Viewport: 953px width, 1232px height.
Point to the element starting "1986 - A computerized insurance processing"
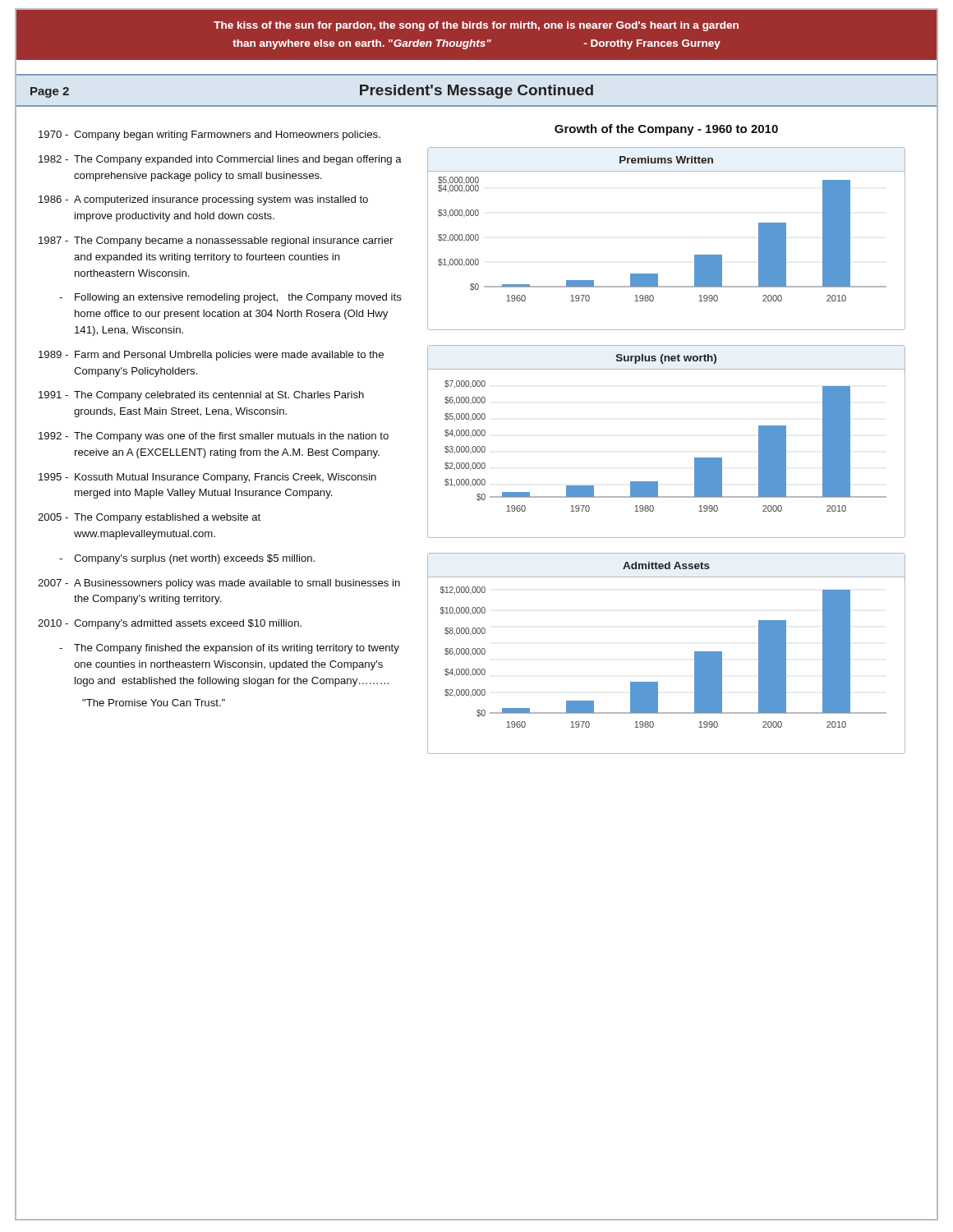coord(220,208)
